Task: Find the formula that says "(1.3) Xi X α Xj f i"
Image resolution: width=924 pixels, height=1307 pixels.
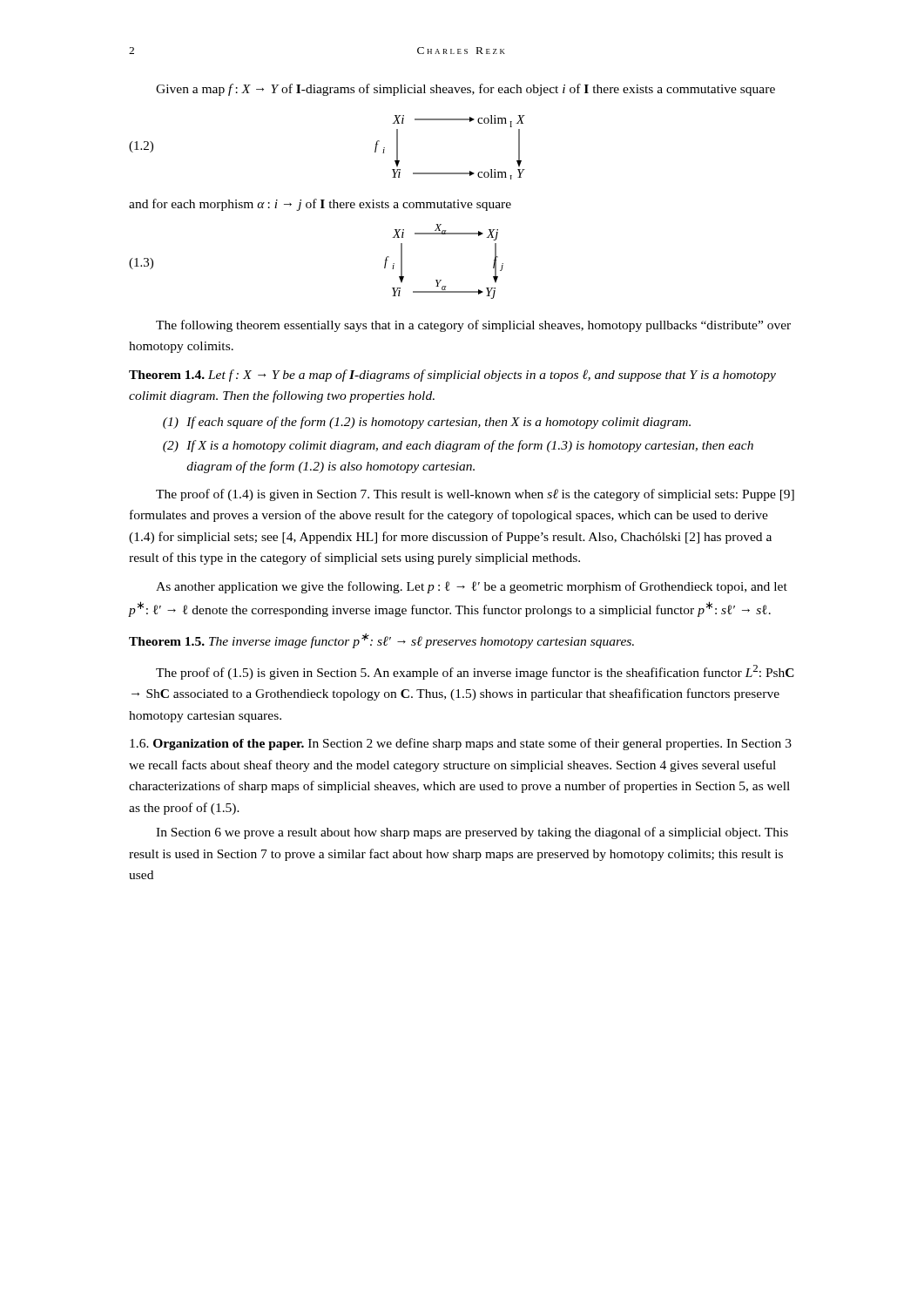Action: 445,232
